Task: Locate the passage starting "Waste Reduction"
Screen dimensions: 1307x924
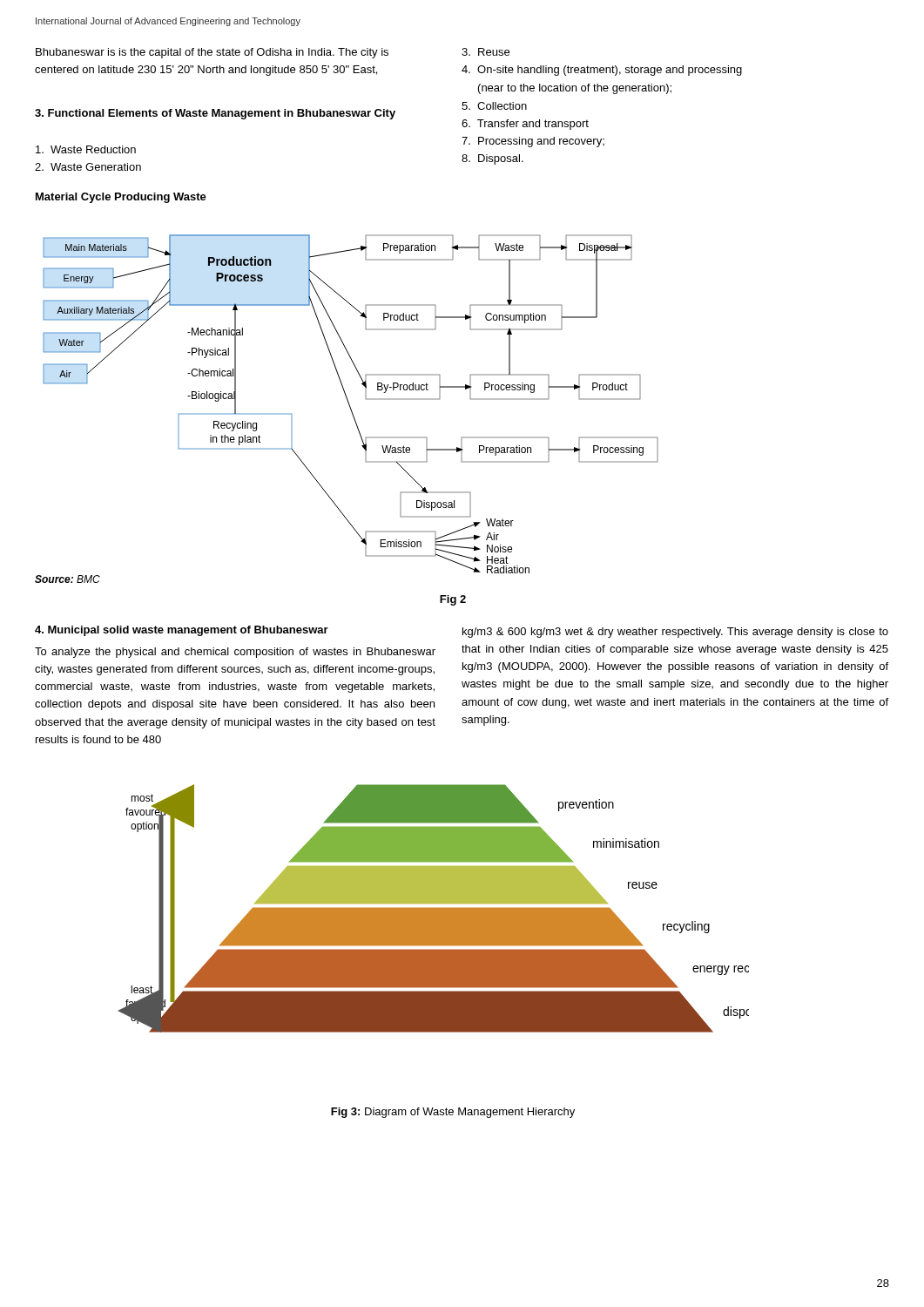Action: (x=86, y=149)
